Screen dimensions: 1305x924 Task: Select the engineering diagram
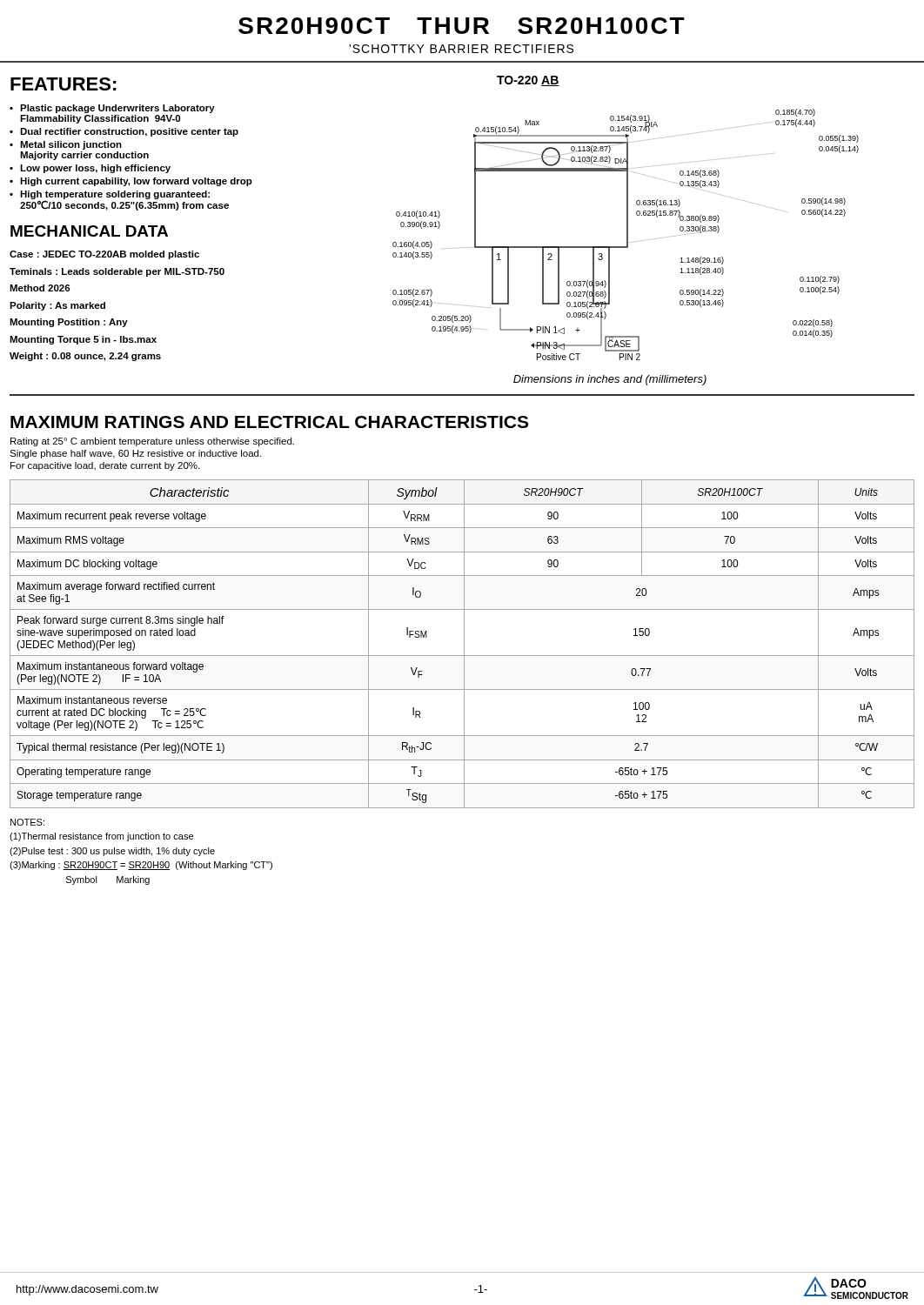tap(593, 221)
